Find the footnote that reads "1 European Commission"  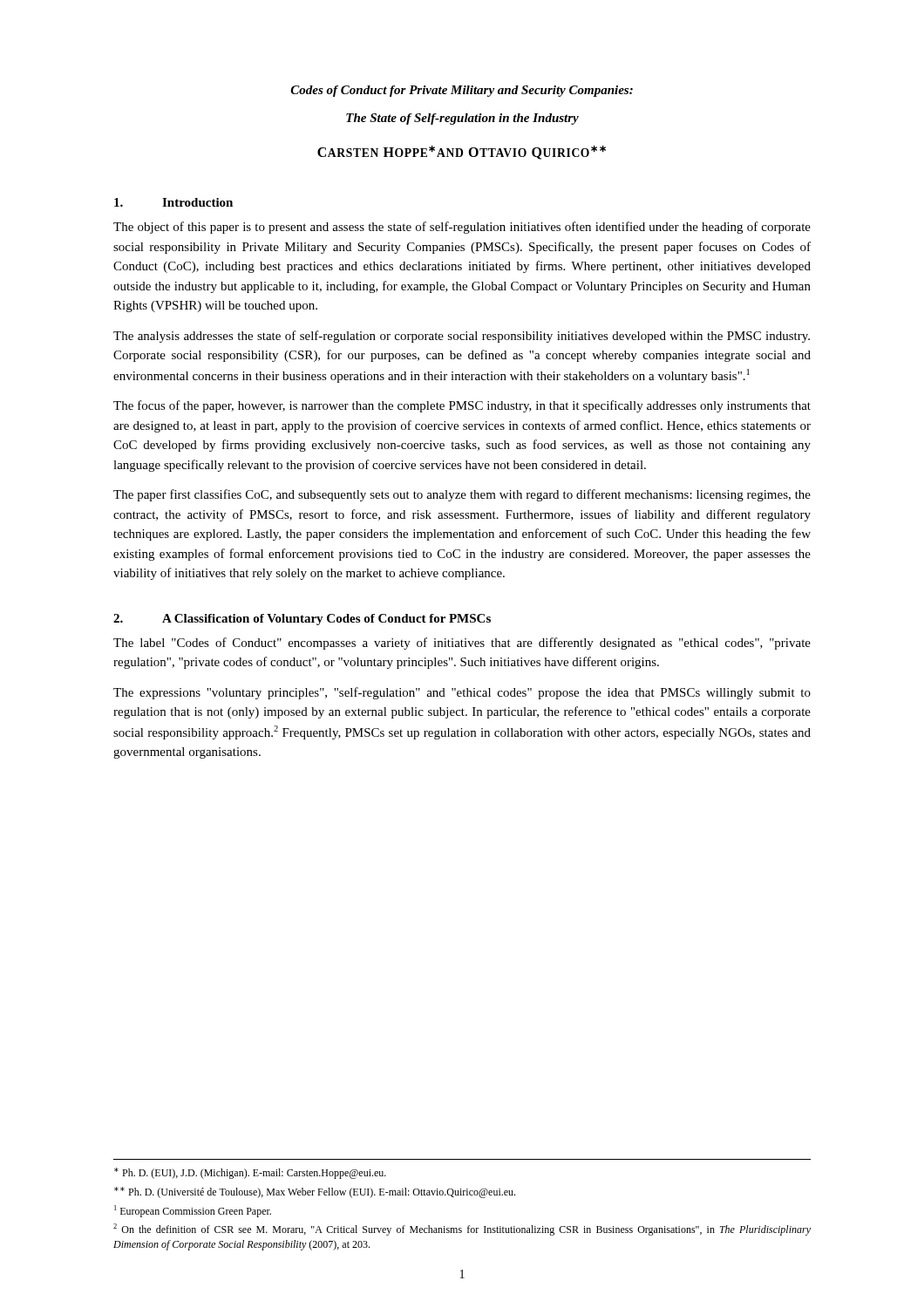193,1210
